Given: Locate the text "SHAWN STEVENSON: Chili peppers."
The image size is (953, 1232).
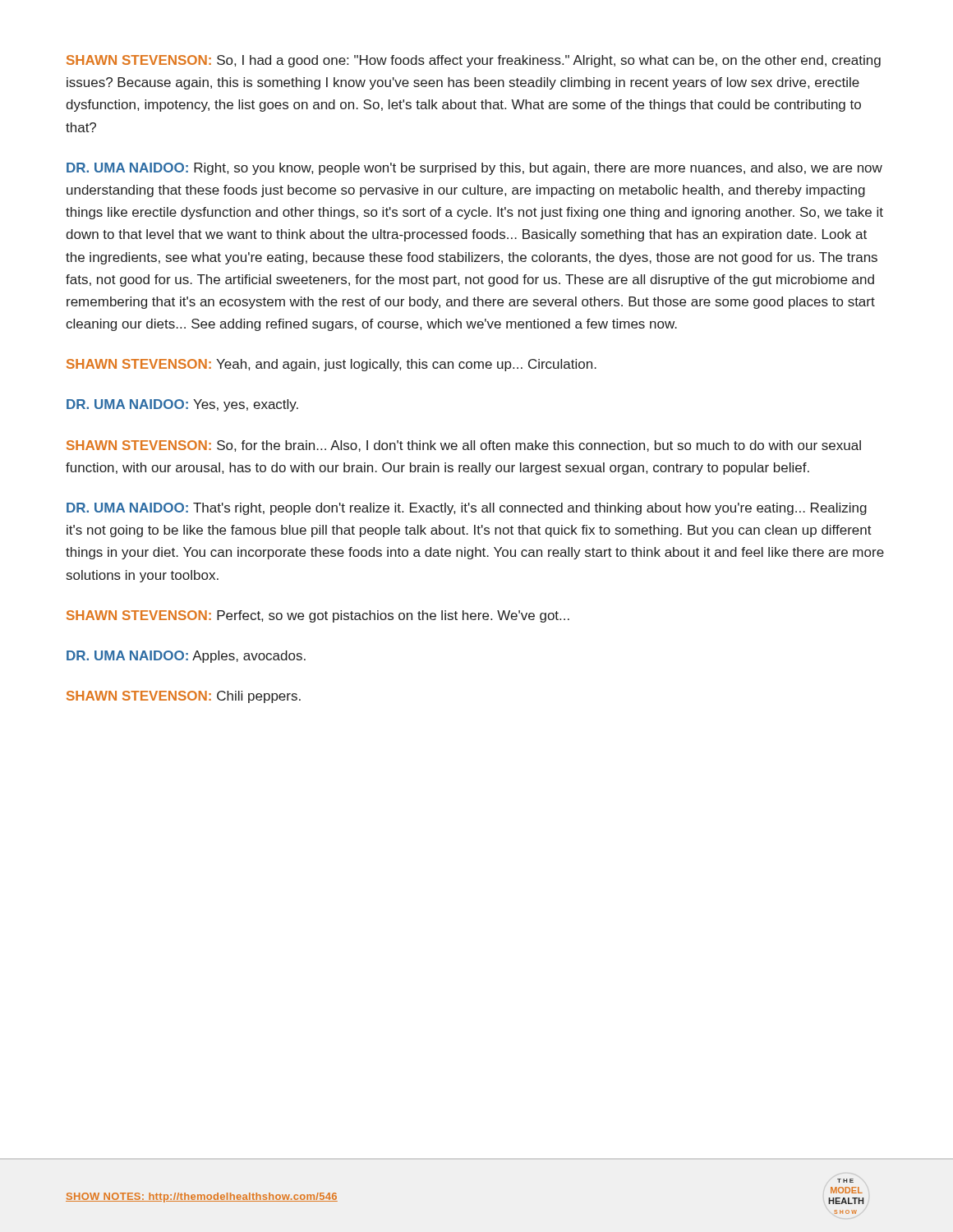Looking at the screenshot, I should coord(184,696).
